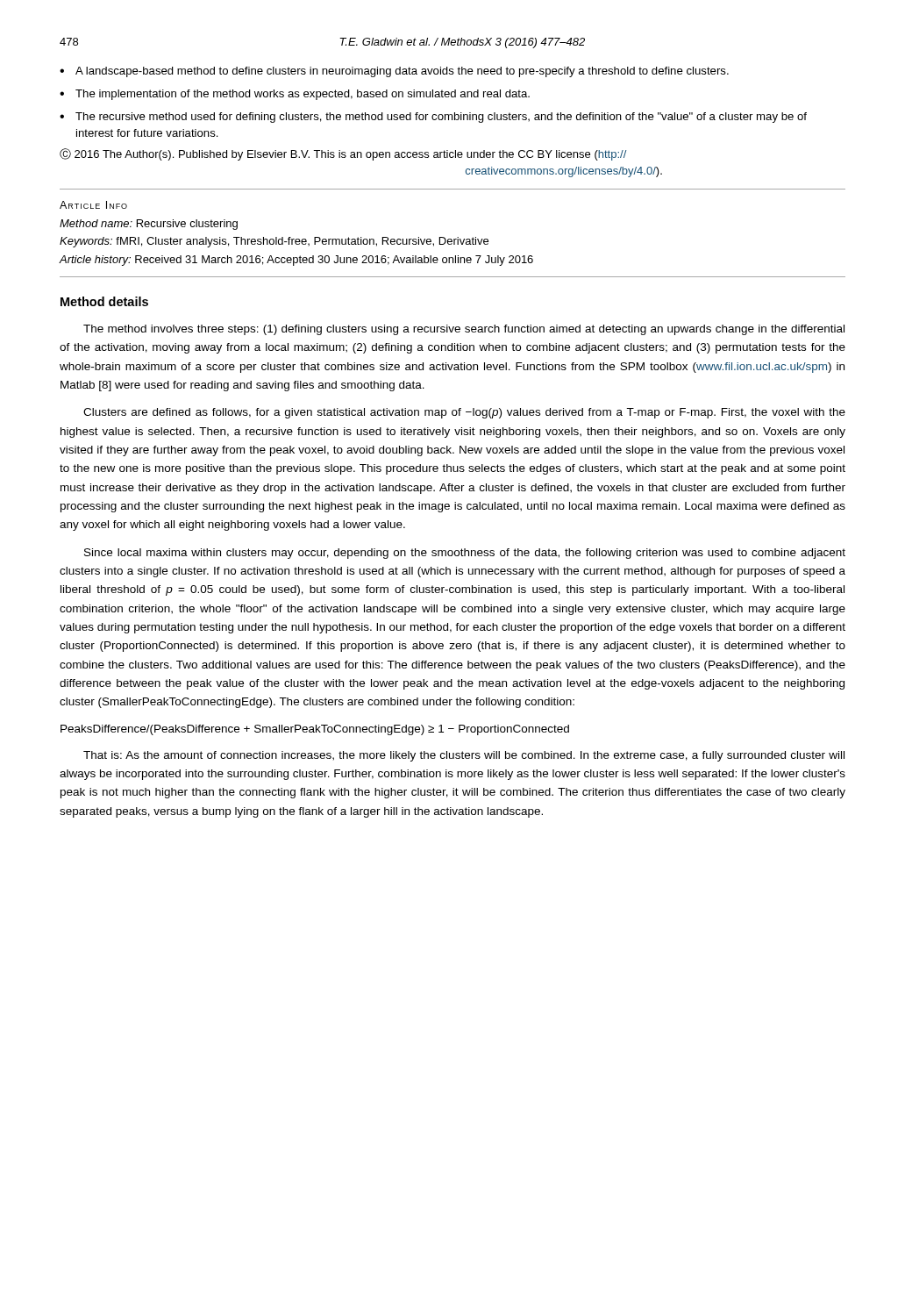Locate the block of text that opens with "Ⓒ 2016 The"
This screenshot has height=1316, width=905.
coord(361,162)
